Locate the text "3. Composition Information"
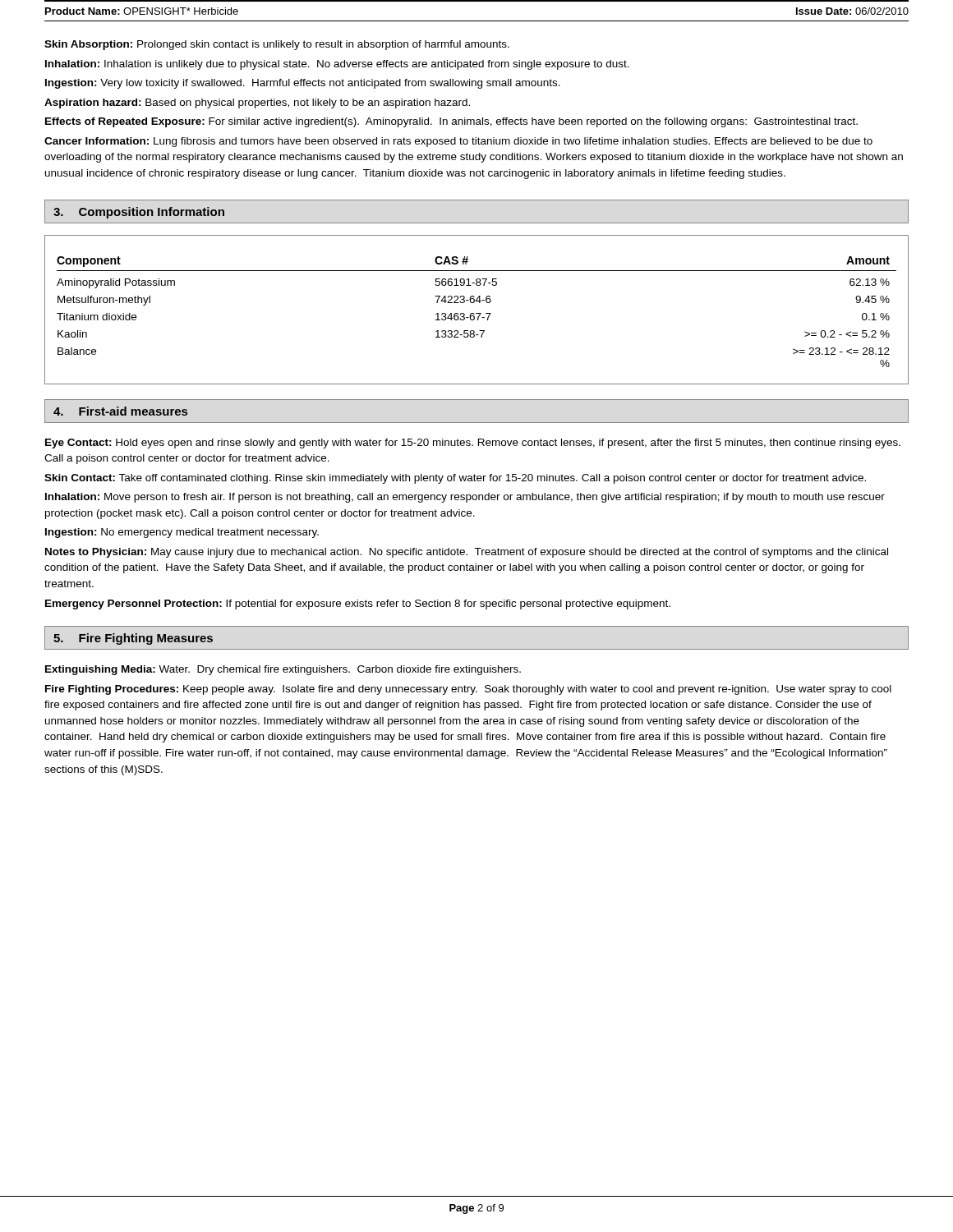953x1232 pixels. coord(139,211)
